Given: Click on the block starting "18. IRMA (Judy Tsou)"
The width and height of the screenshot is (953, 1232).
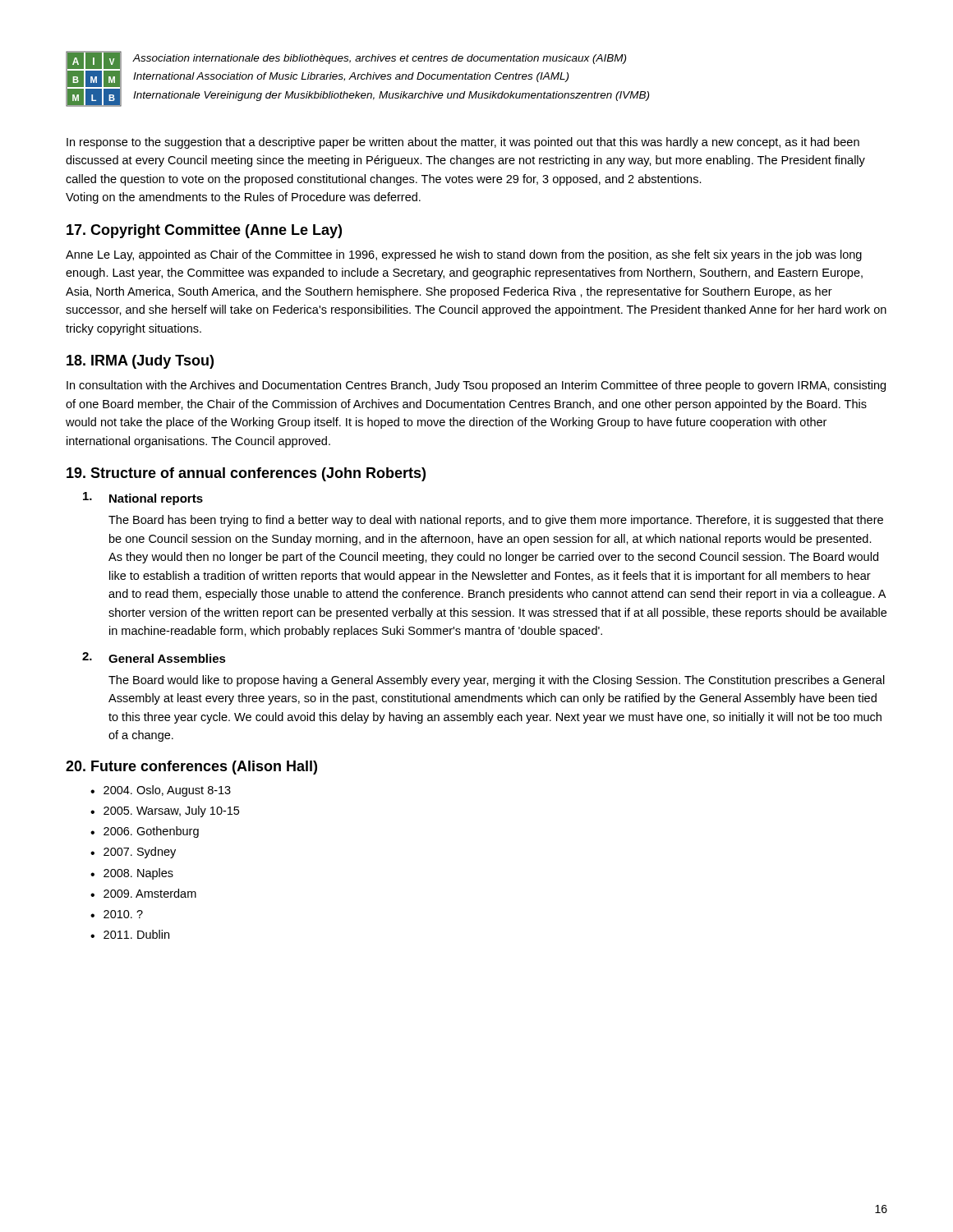Looking at the screenshot, I should tap(140, 361).
